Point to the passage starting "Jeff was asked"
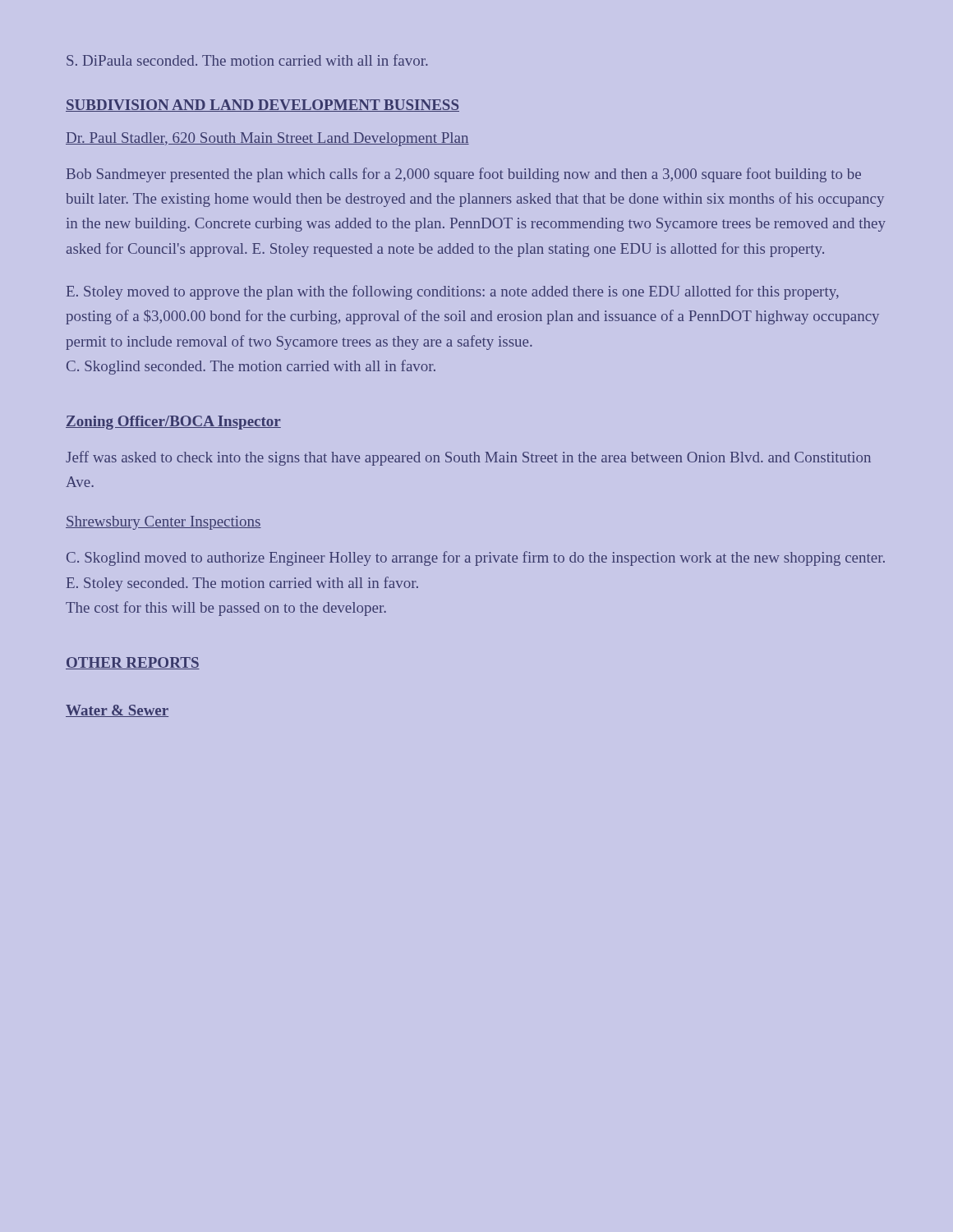The width and height of the screenshot is (953, 1232). click(469, 469)
